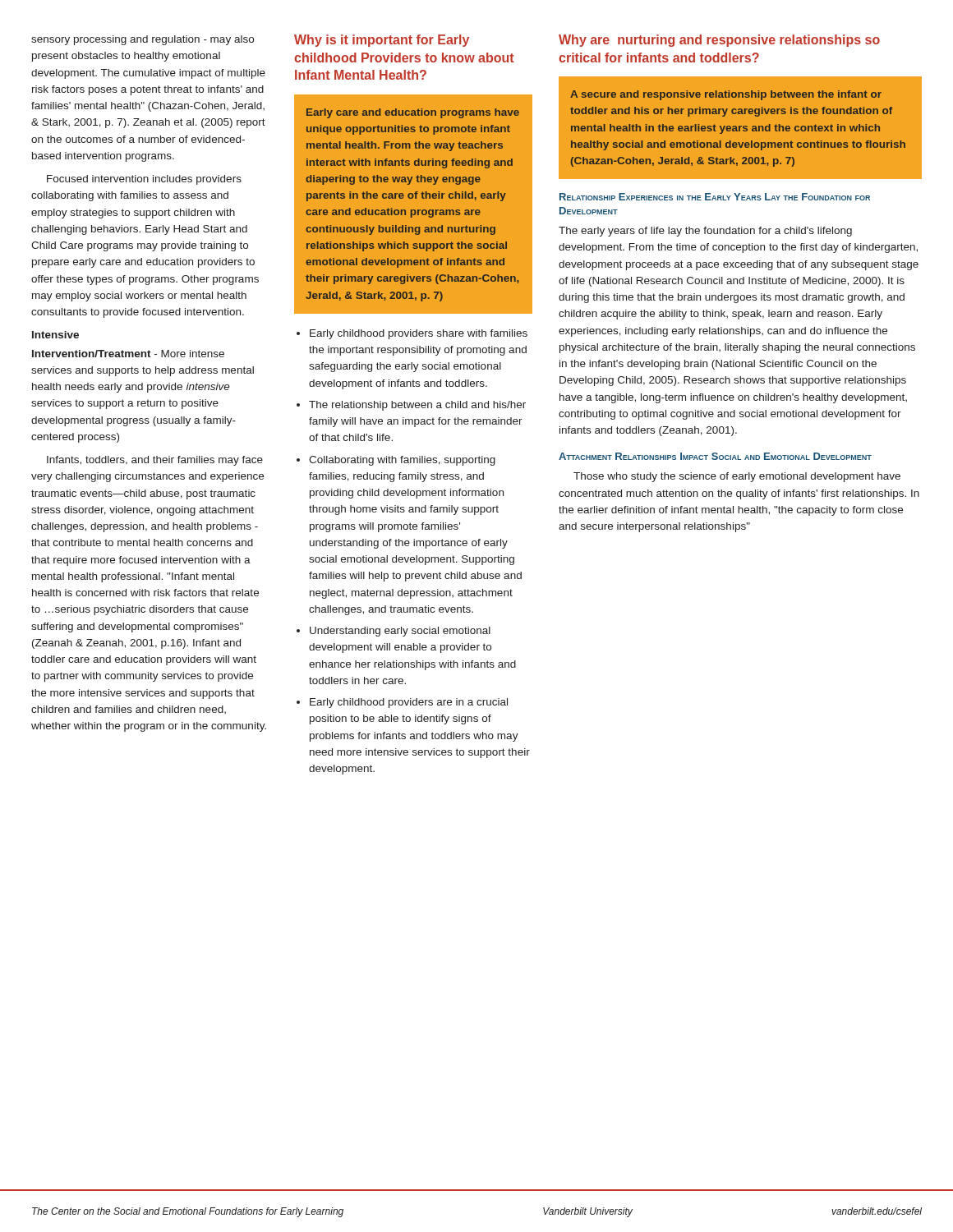The image size is (953, 1232).
Task: Where is the section header that starts "Relationship Experiences in"?
Action: (740, 205)
